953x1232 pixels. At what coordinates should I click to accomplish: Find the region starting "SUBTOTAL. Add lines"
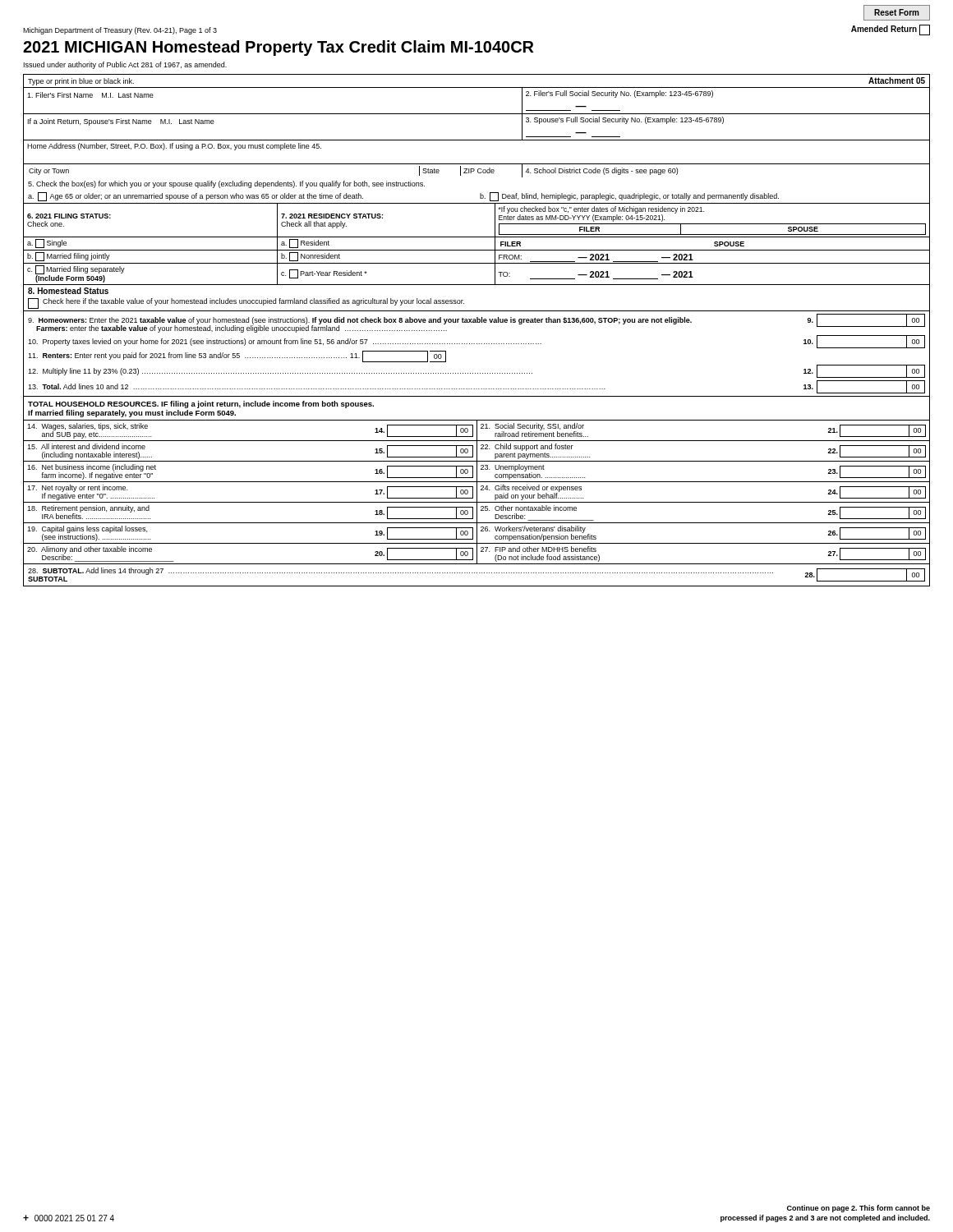[x=476, y=575]
